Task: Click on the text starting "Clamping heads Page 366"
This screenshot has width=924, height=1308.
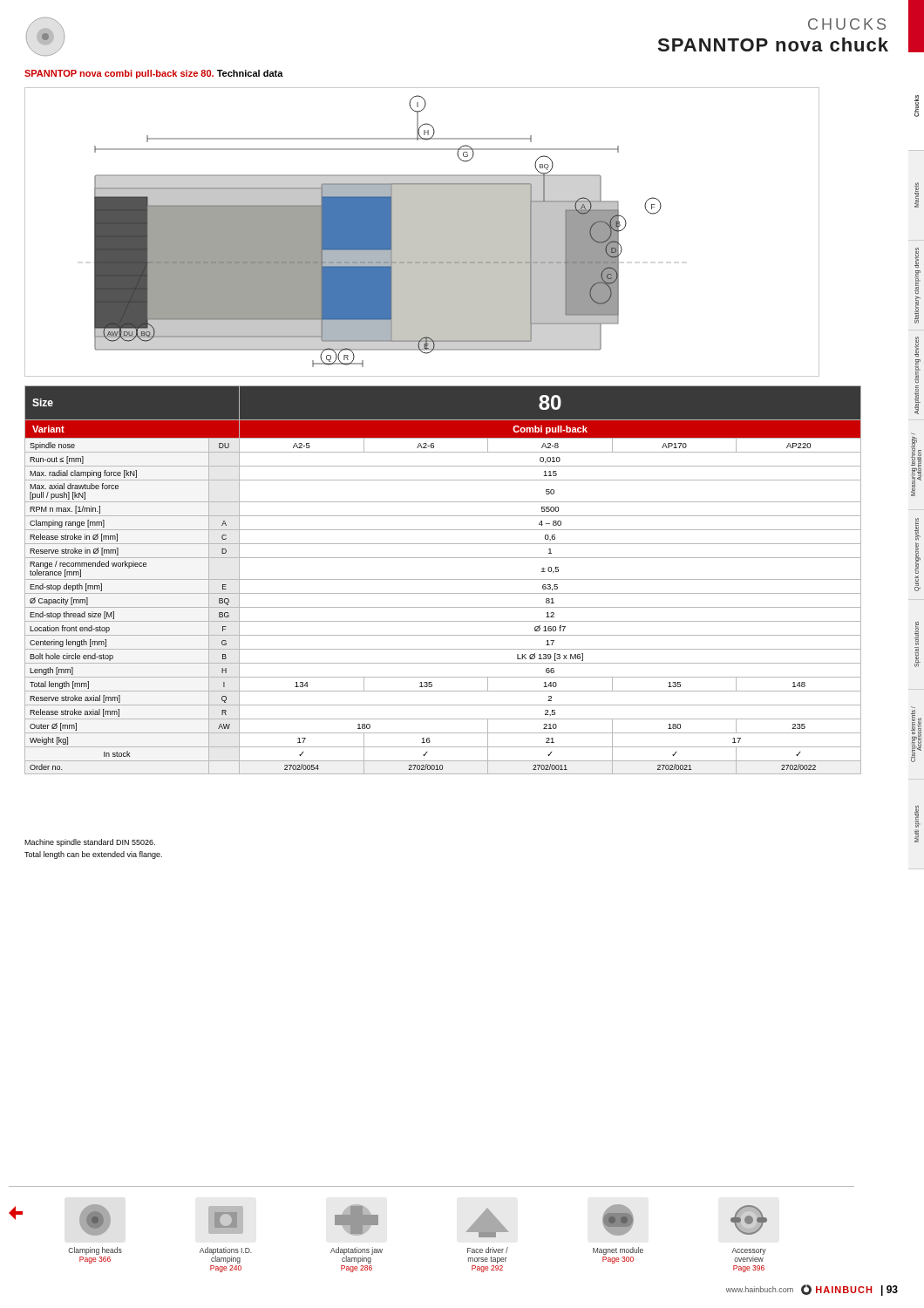Action: pos(95,1230)
